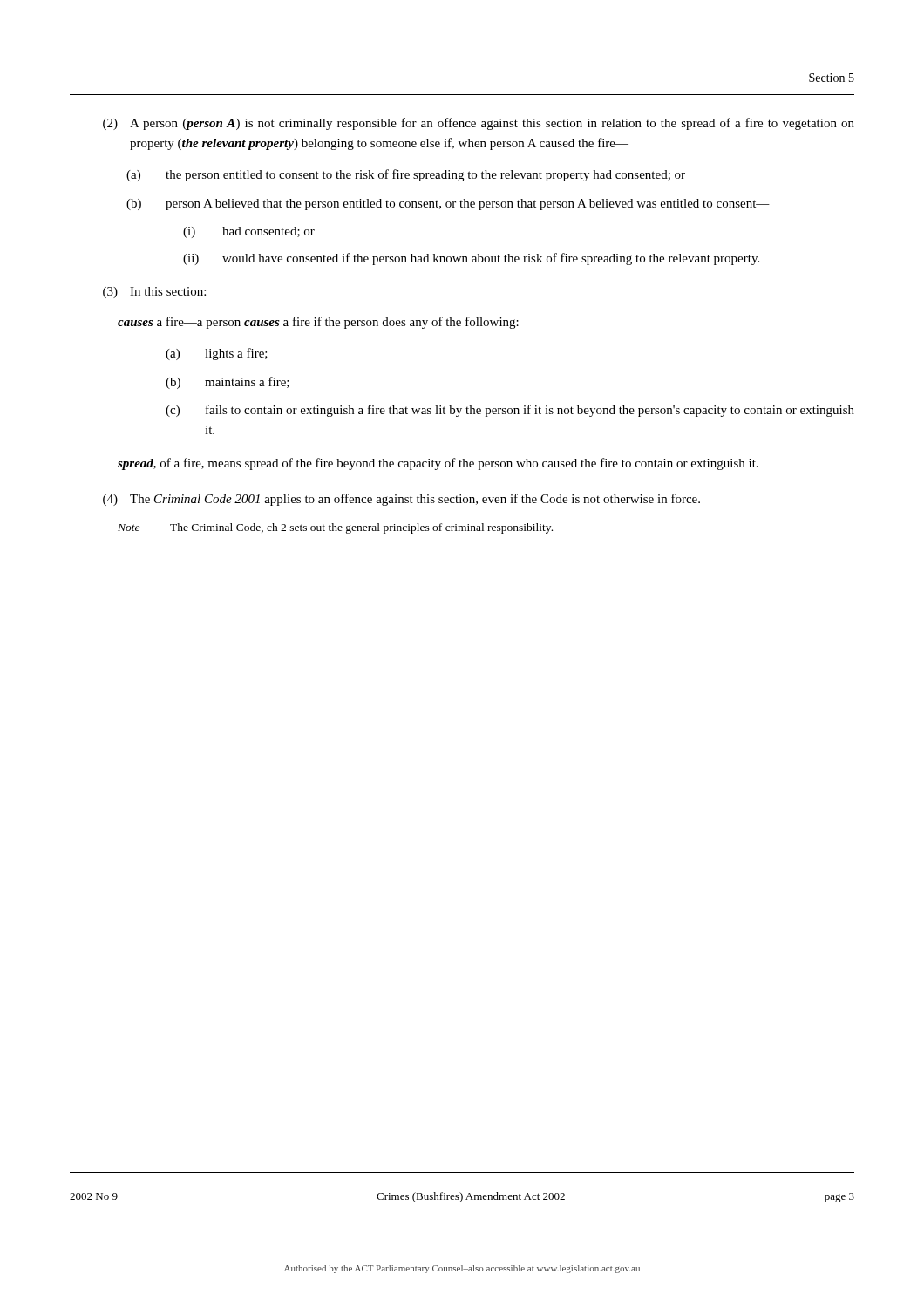Screen dimensions: 1308x924
Task: Point to the block beginning "(b) person A believed that"
Action: (486, 203)
